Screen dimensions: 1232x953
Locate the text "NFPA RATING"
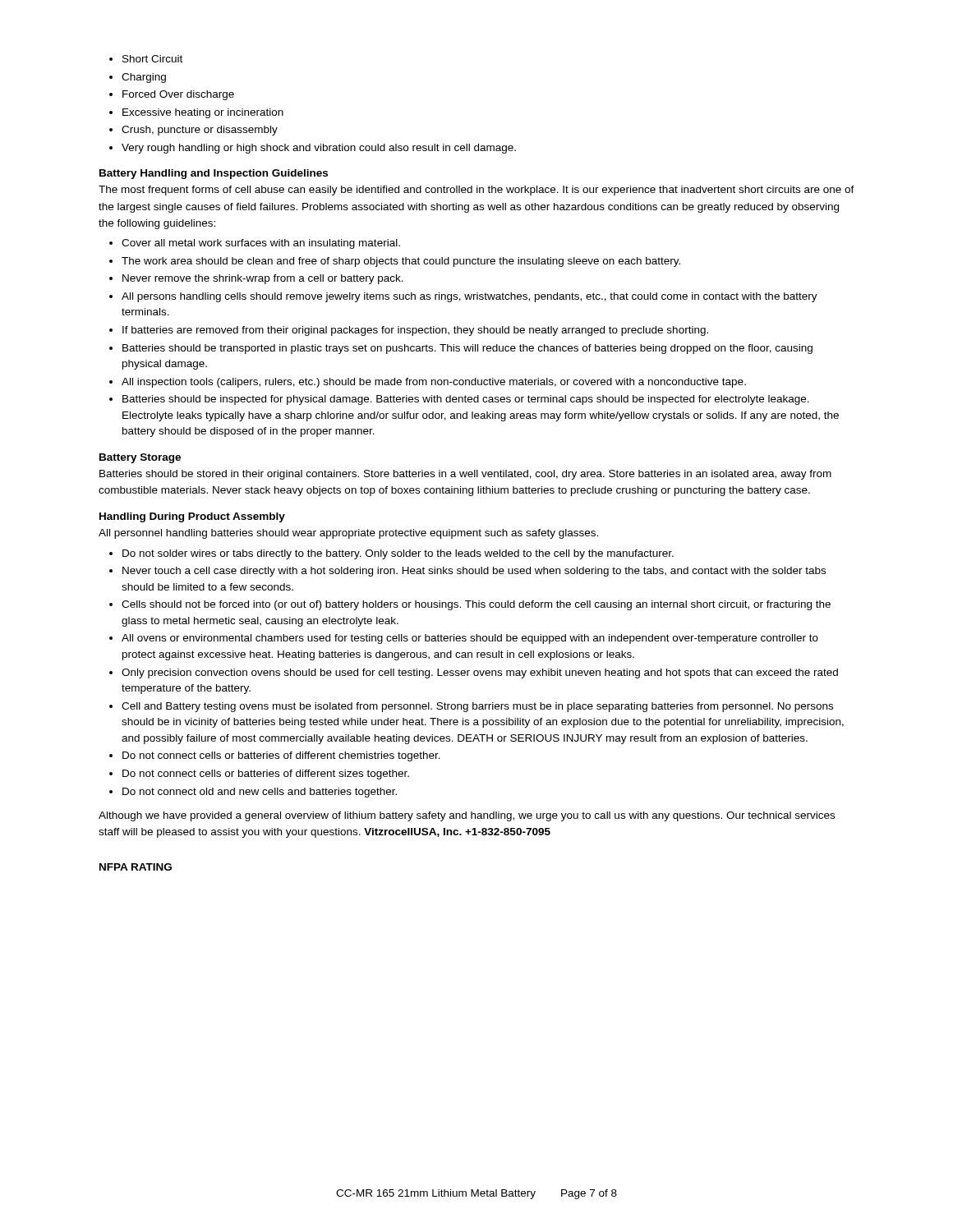135,867
